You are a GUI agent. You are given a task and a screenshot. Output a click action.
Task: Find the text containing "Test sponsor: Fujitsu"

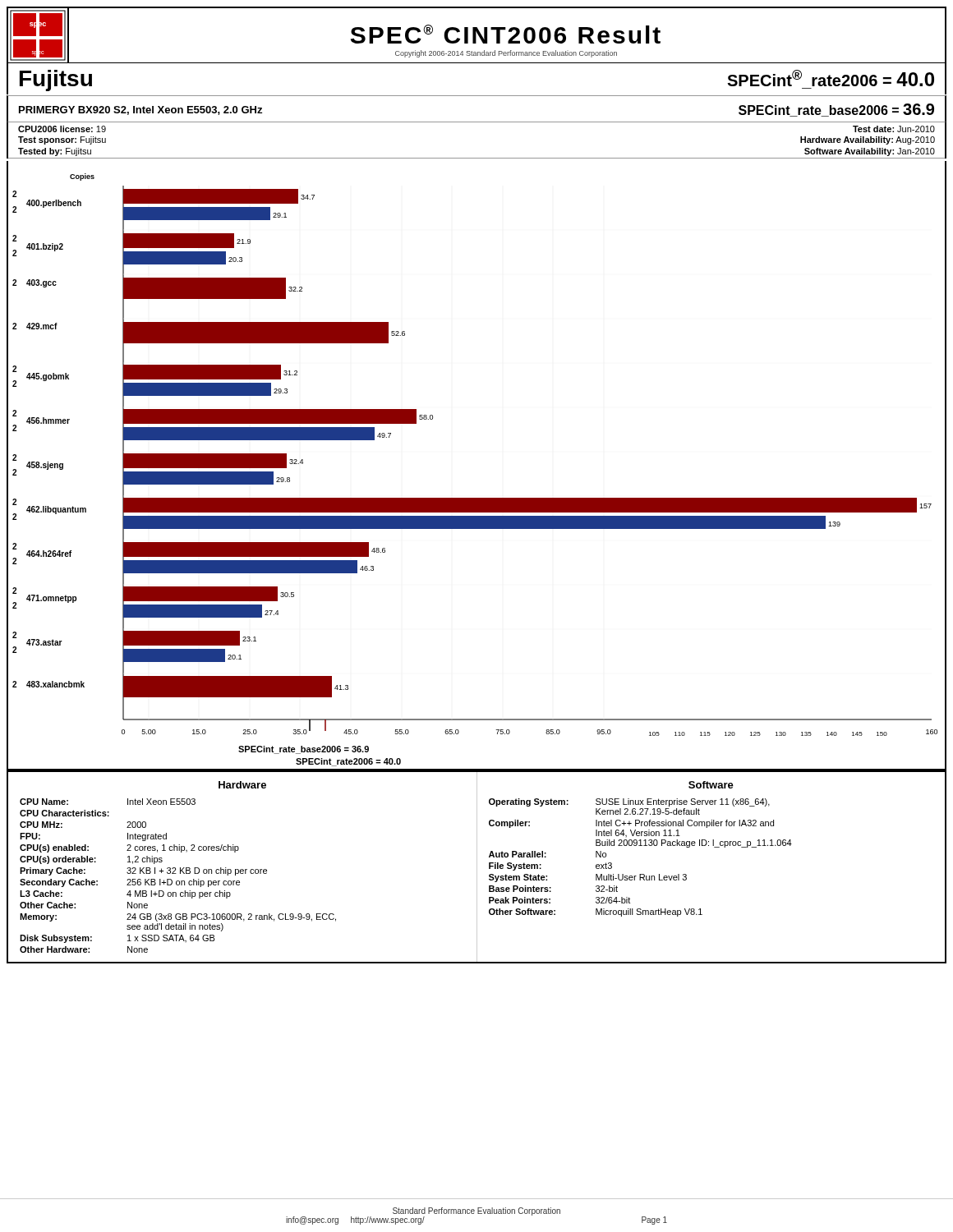(x=62, y=140)
